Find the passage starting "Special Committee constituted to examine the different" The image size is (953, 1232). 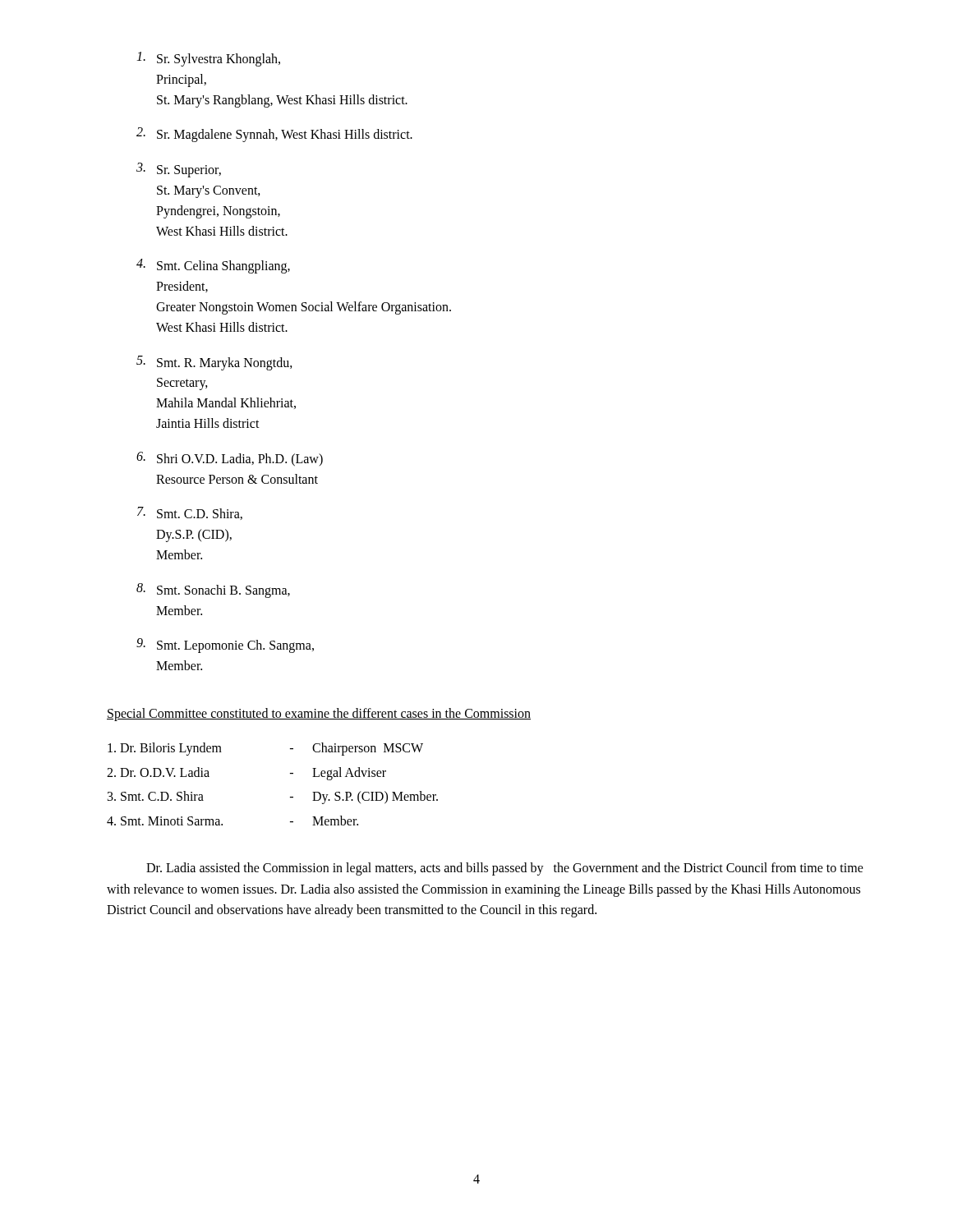319,713
